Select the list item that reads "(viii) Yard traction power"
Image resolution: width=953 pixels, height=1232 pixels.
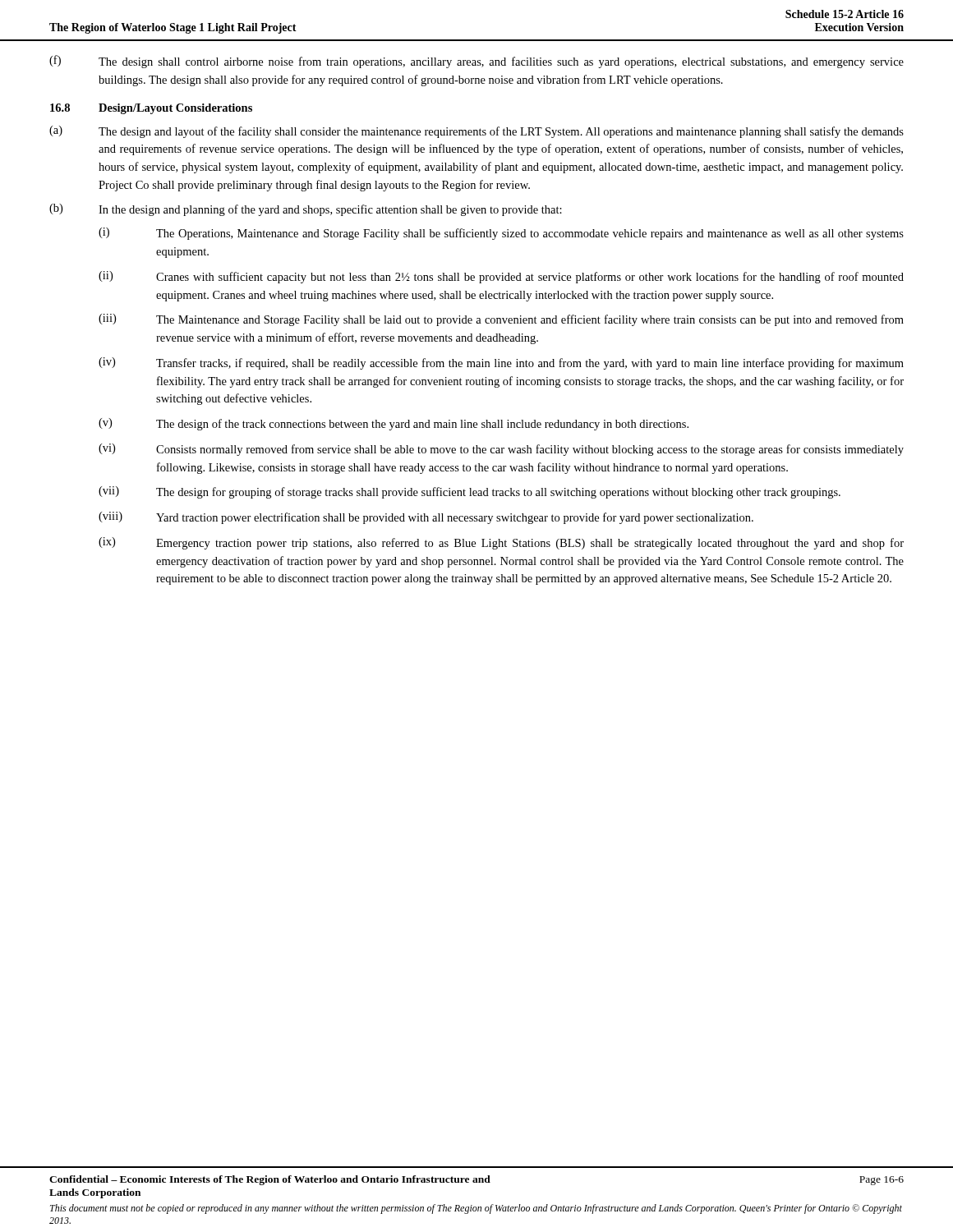pyautogui.click(x=501, y=518)
